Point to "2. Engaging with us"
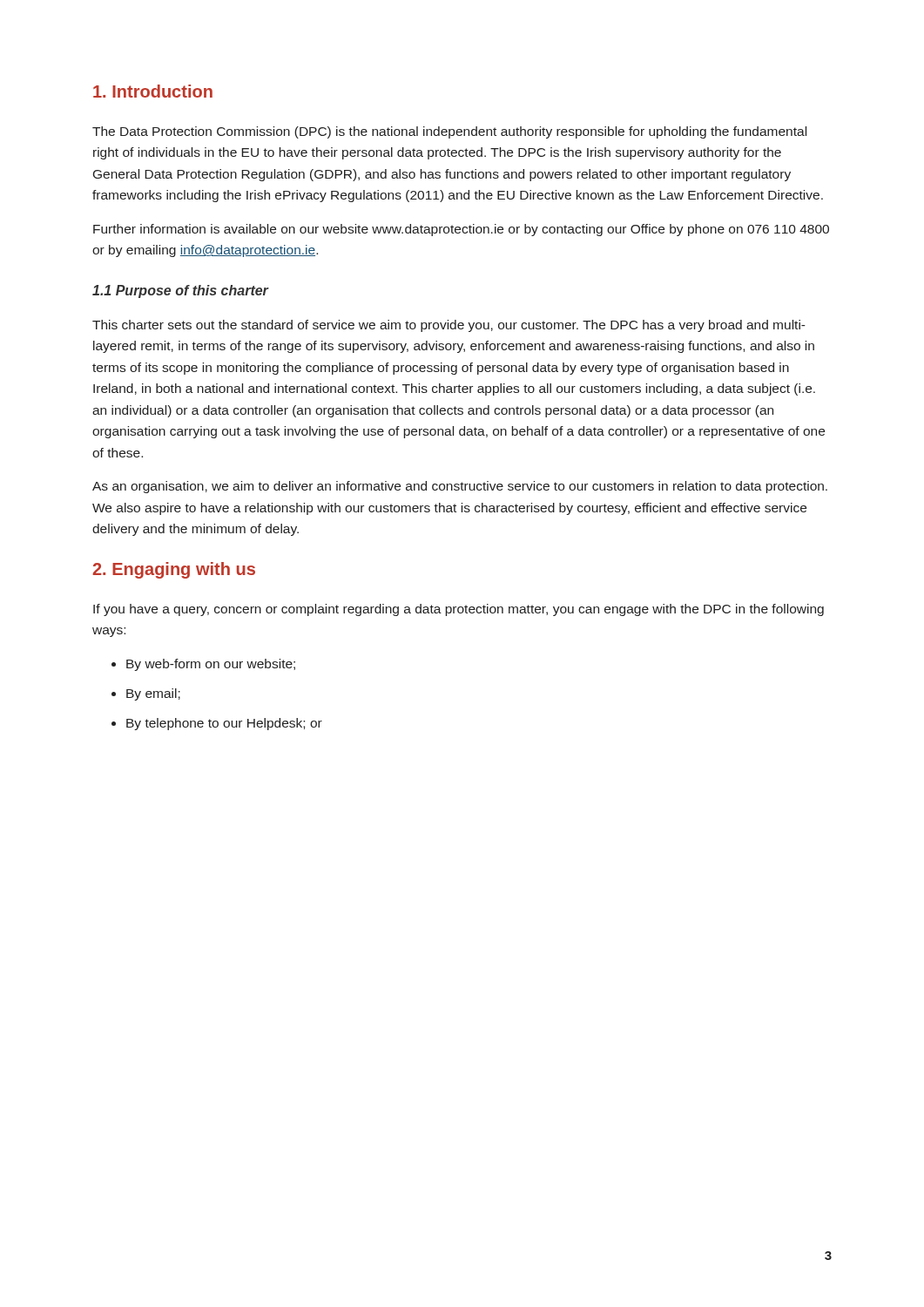 (174, 569)
